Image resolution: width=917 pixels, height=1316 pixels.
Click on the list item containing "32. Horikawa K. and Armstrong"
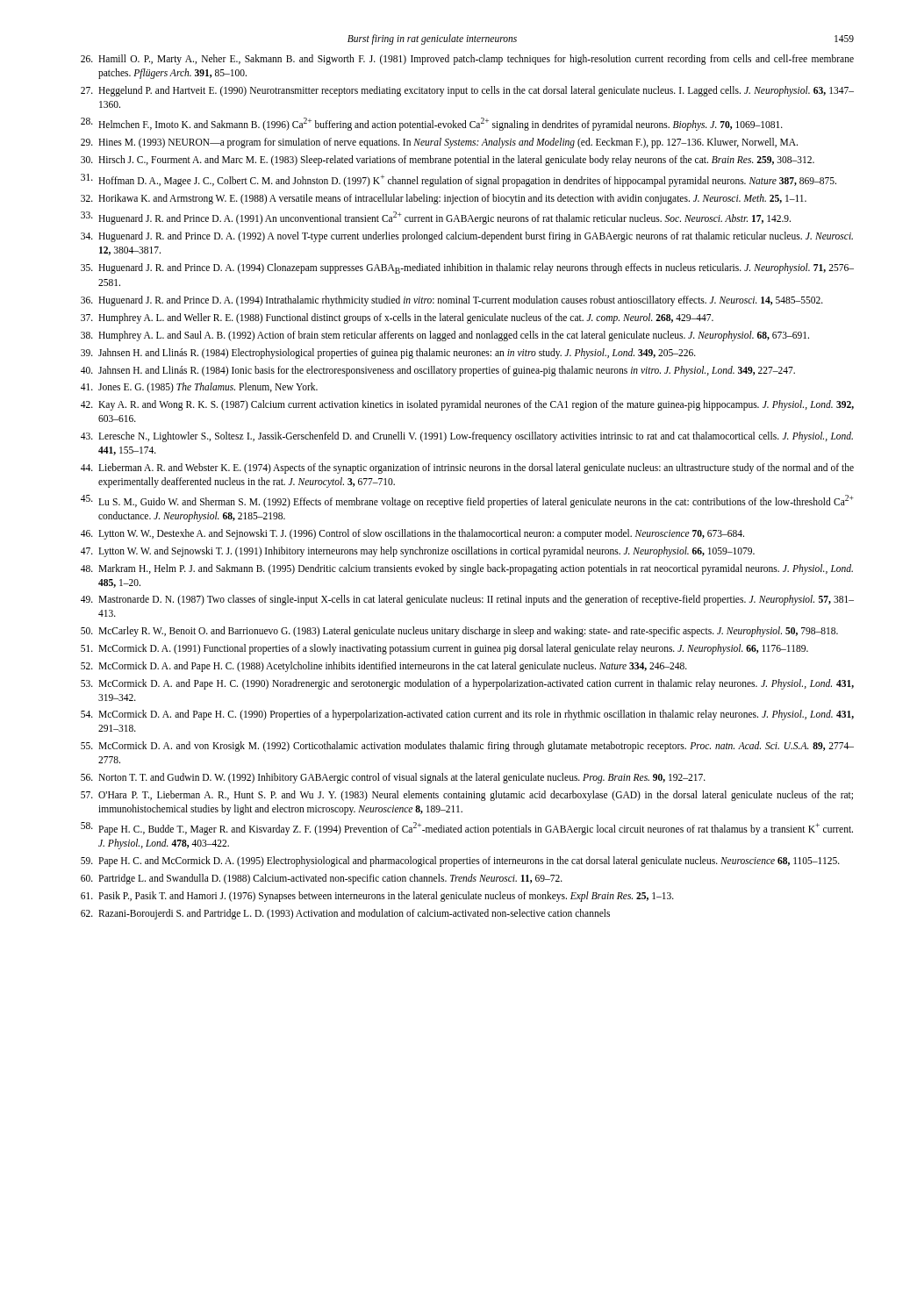point(458,199)
